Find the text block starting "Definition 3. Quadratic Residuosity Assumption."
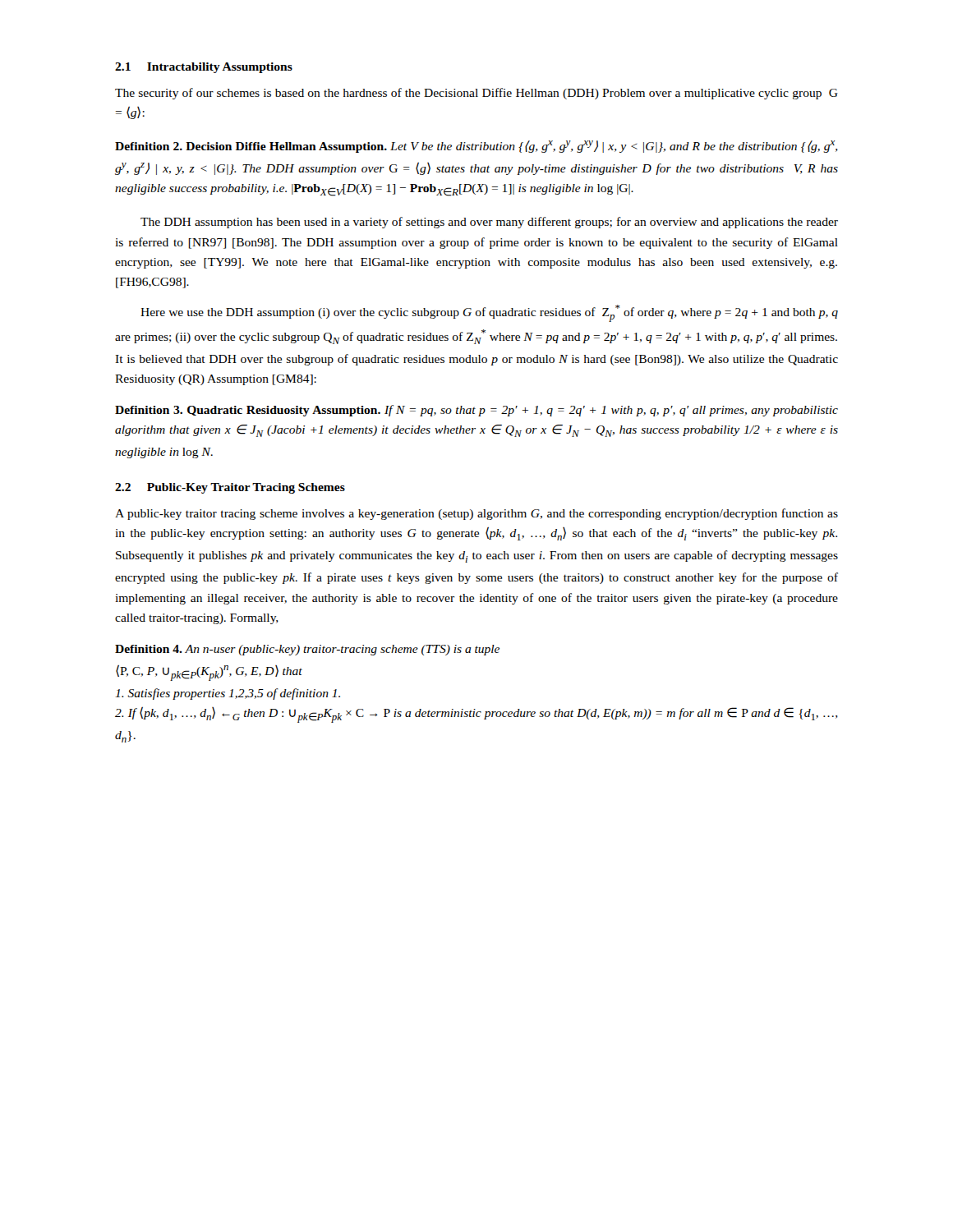This screenshot has height=1232, width=953. tap(476, 431)
